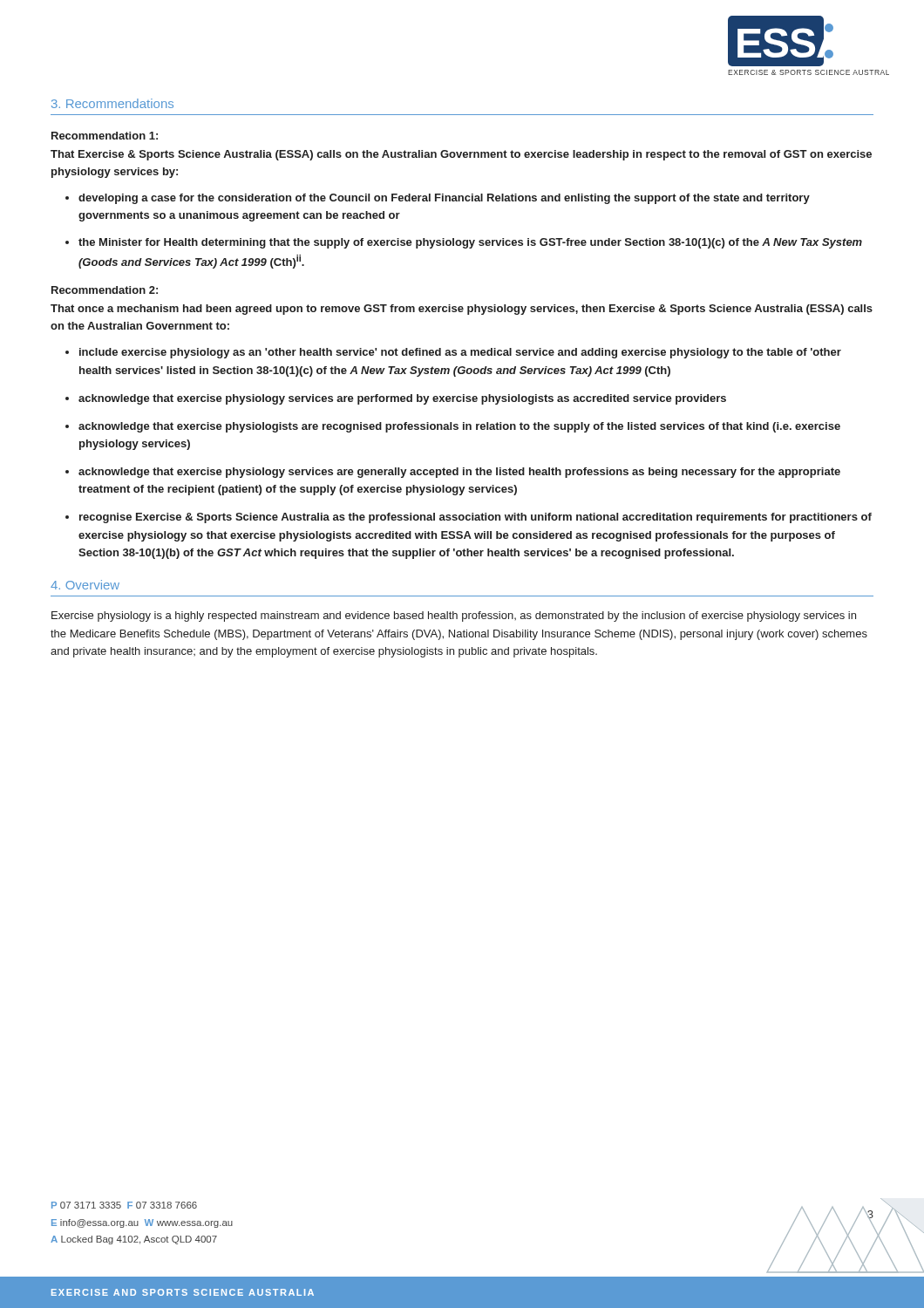The image size is (924, 1308).
Task: Find the text that reads "Recommendation 1:"
Action: 105,136
